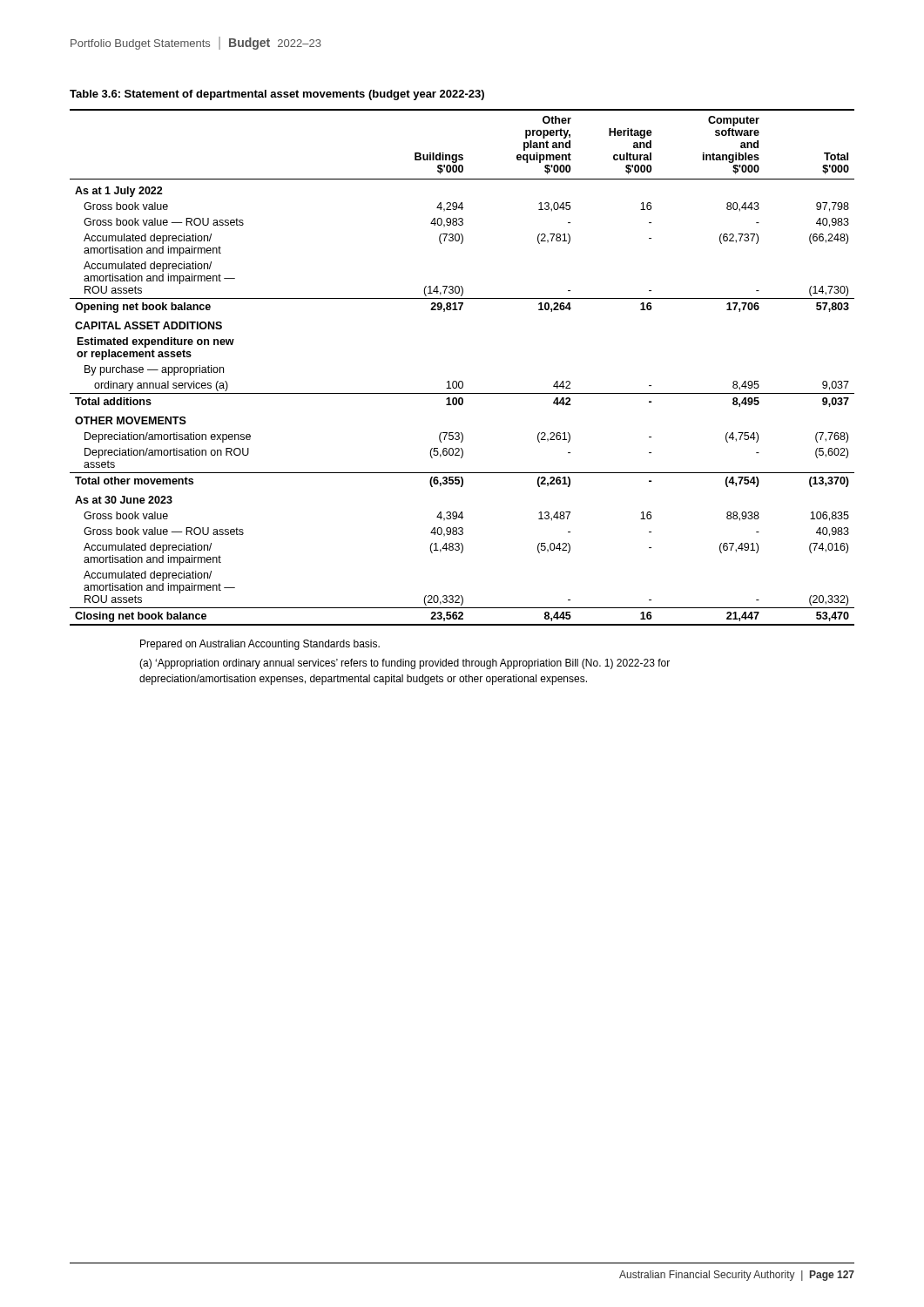Select the caption
This screenshot has height=1307, width=924.
coord(277,94)
